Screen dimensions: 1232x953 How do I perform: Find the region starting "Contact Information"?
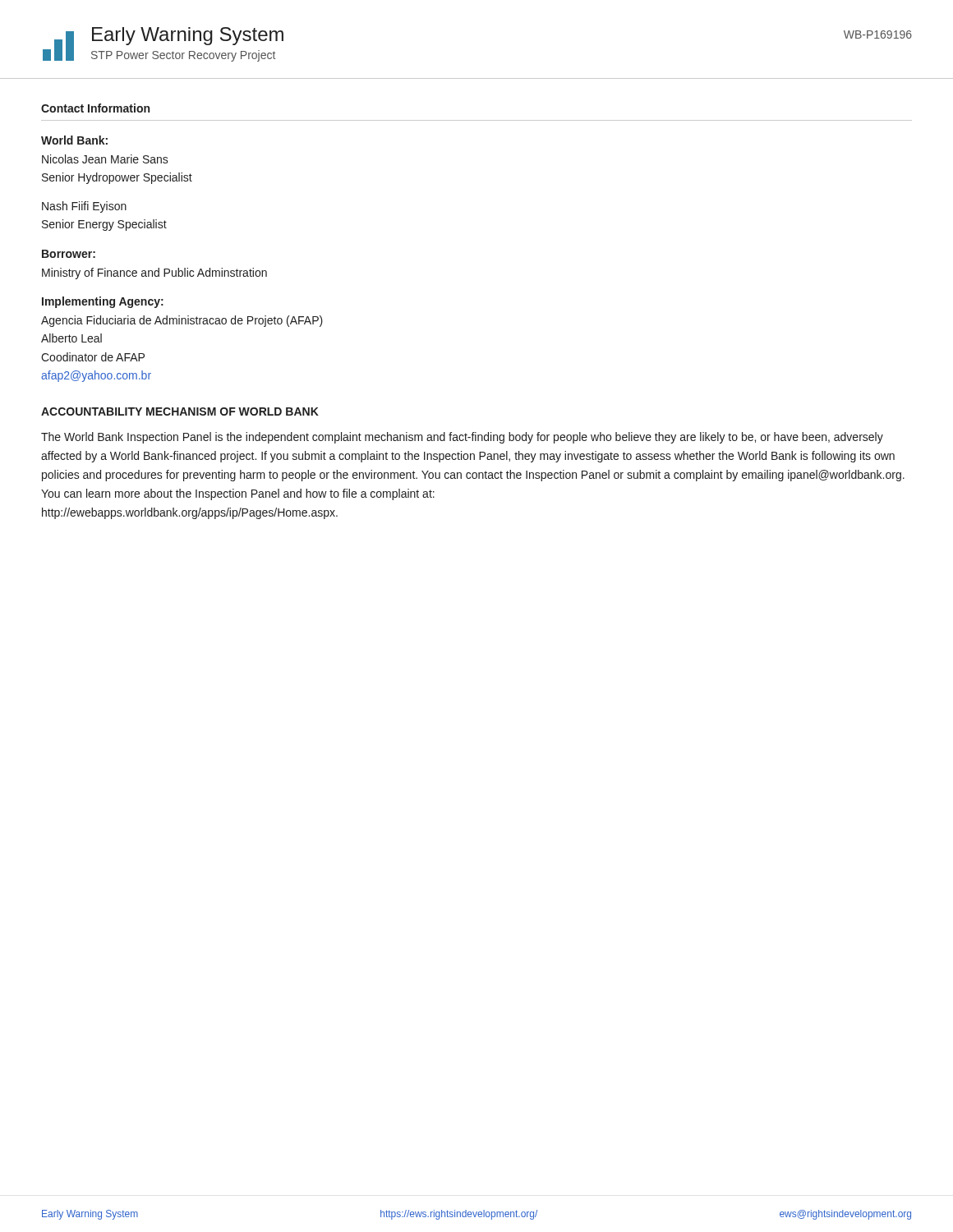point(96,108)
